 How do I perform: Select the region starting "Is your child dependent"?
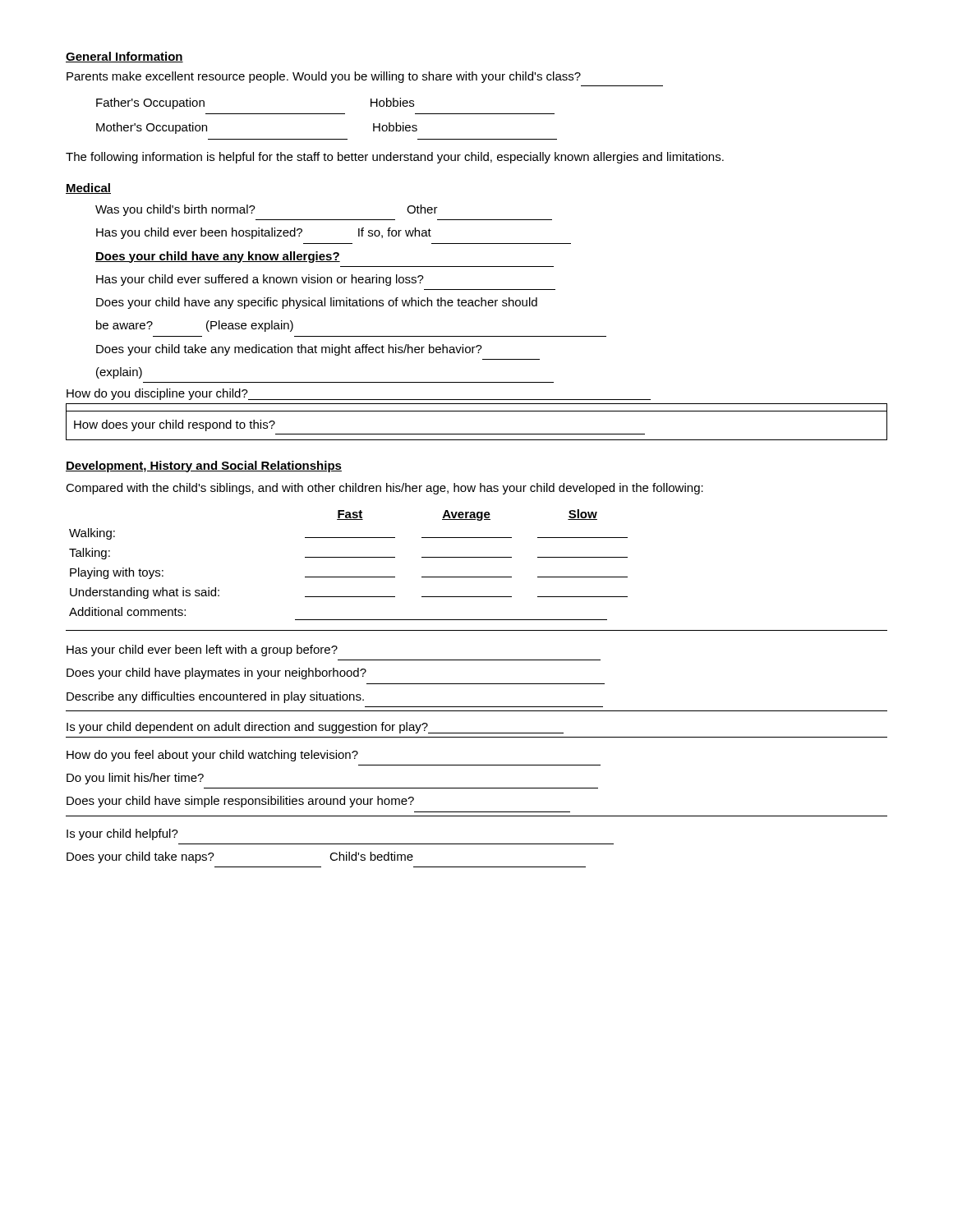coord(315,726)
